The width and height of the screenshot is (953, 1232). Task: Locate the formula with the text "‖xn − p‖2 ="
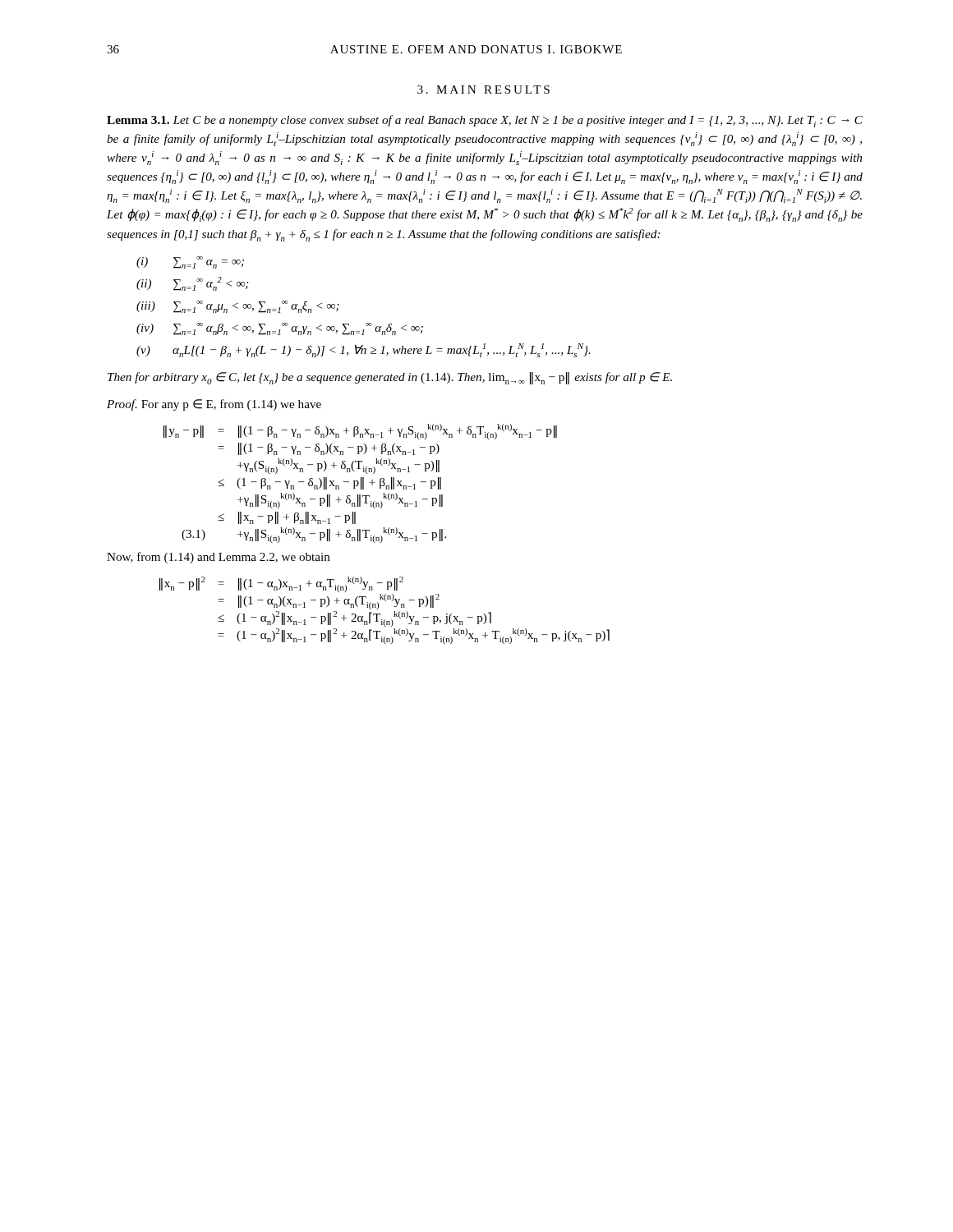point(489,609)
